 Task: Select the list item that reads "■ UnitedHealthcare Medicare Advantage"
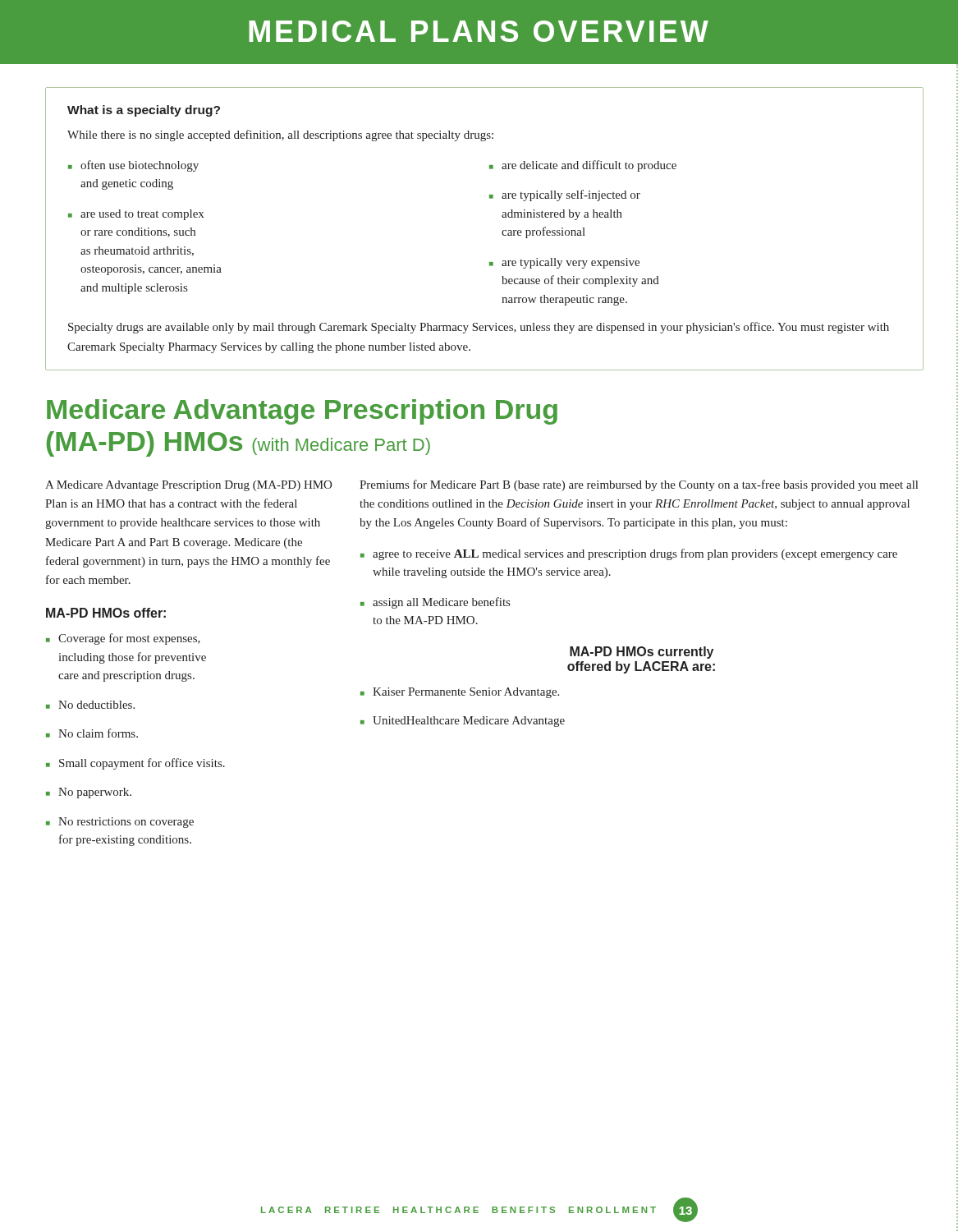[x=462, y=721]
